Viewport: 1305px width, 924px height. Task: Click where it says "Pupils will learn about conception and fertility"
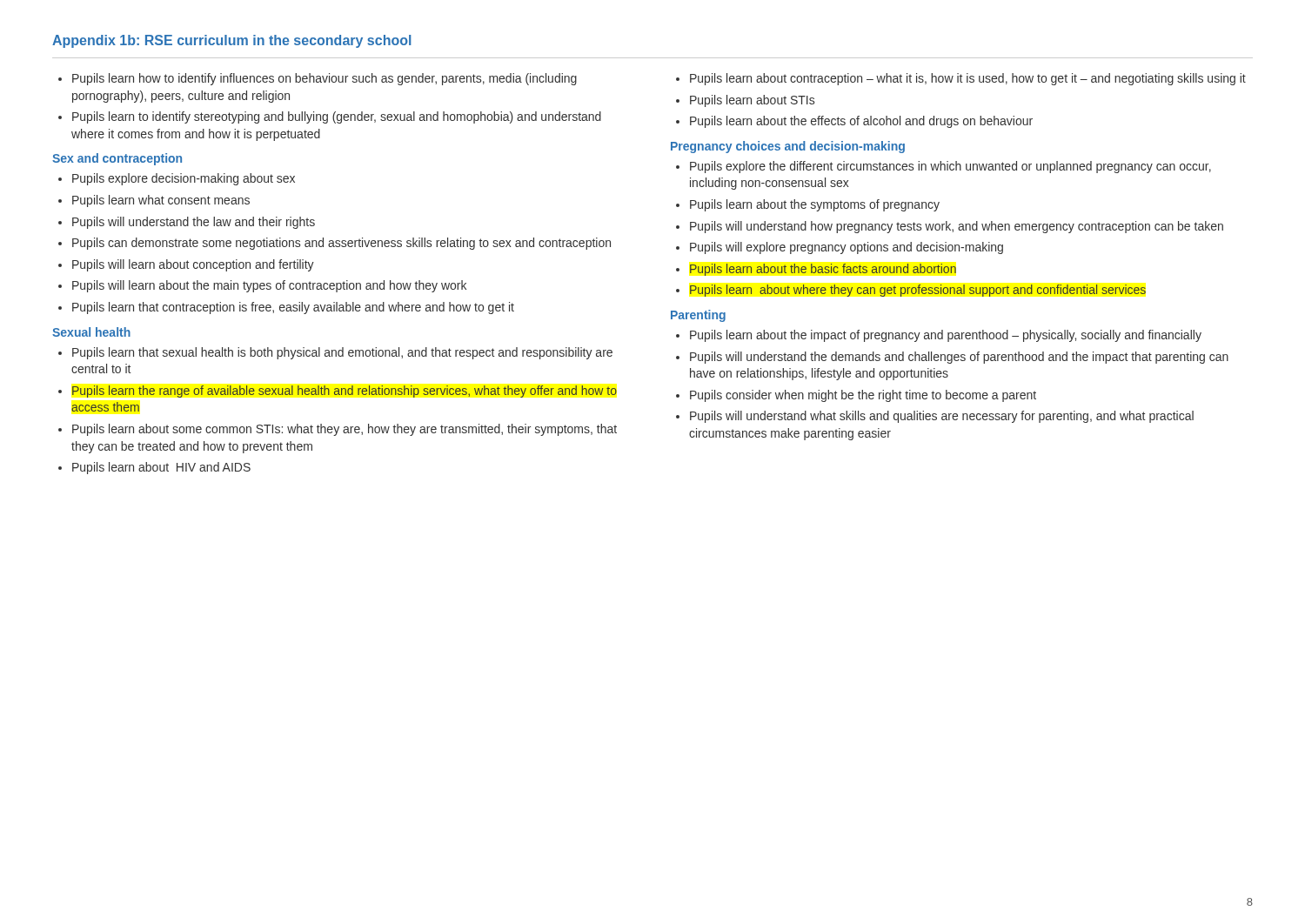[x=193, y=264]
